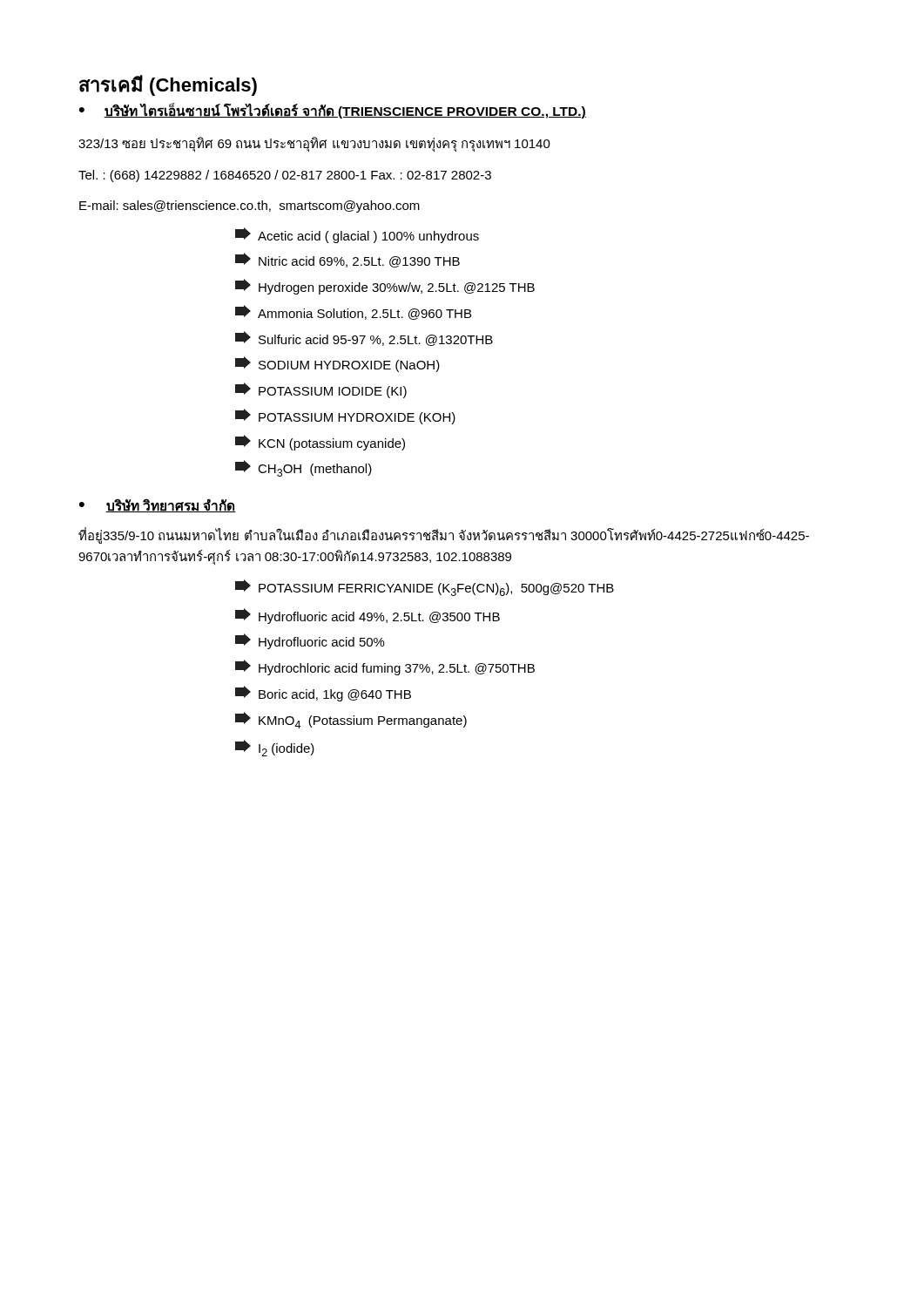Locate the text block with the text "ที่อยู่335/9-10 ถนนมหาดไทย ตำบลในเมือง"
This screenshot has width=924, height=1307.
tap(444, 546)
